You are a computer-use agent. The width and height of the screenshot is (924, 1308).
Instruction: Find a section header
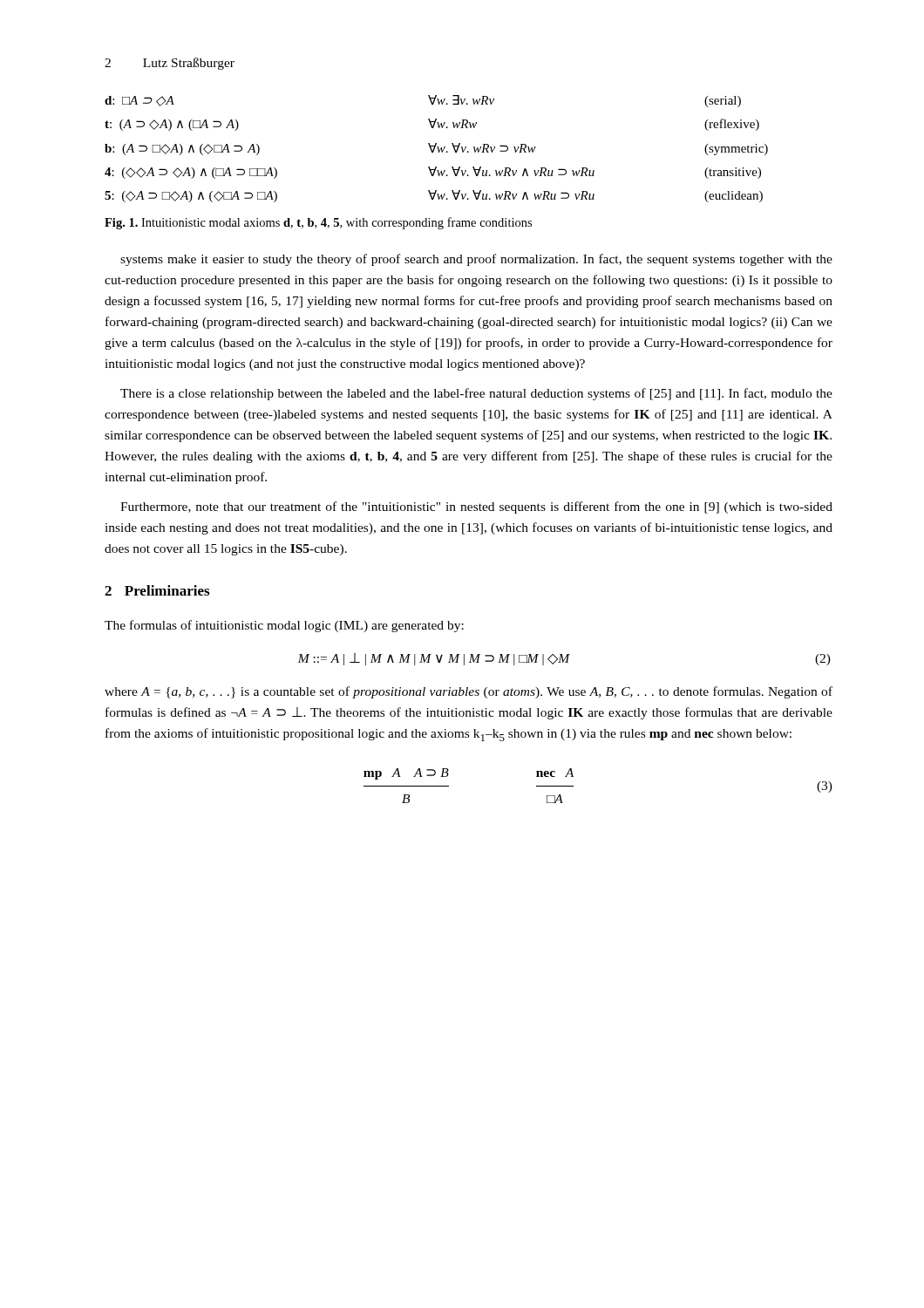(x=157, y=591)
